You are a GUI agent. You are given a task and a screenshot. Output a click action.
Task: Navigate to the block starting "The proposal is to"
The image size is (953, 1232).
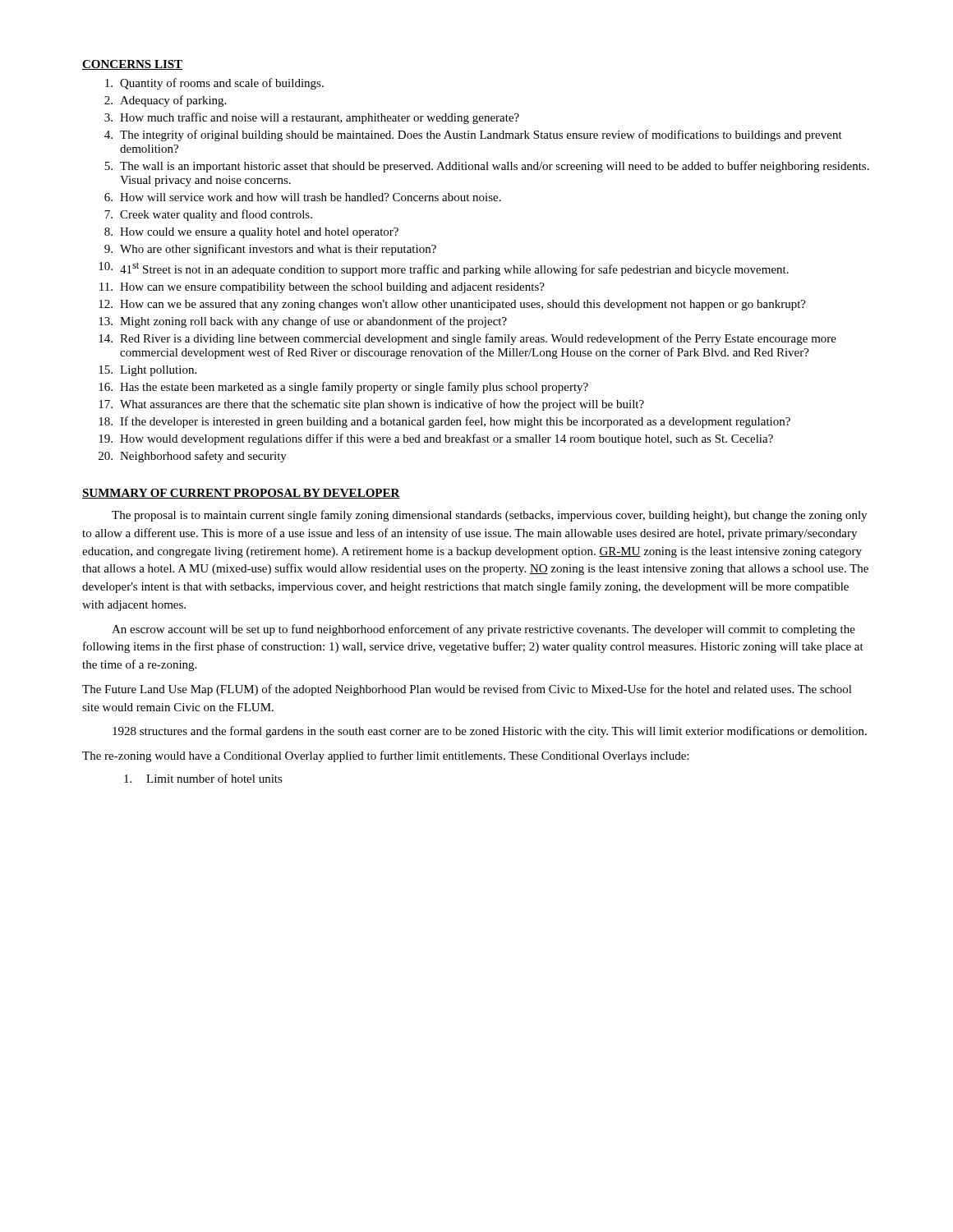pos(475,560)
